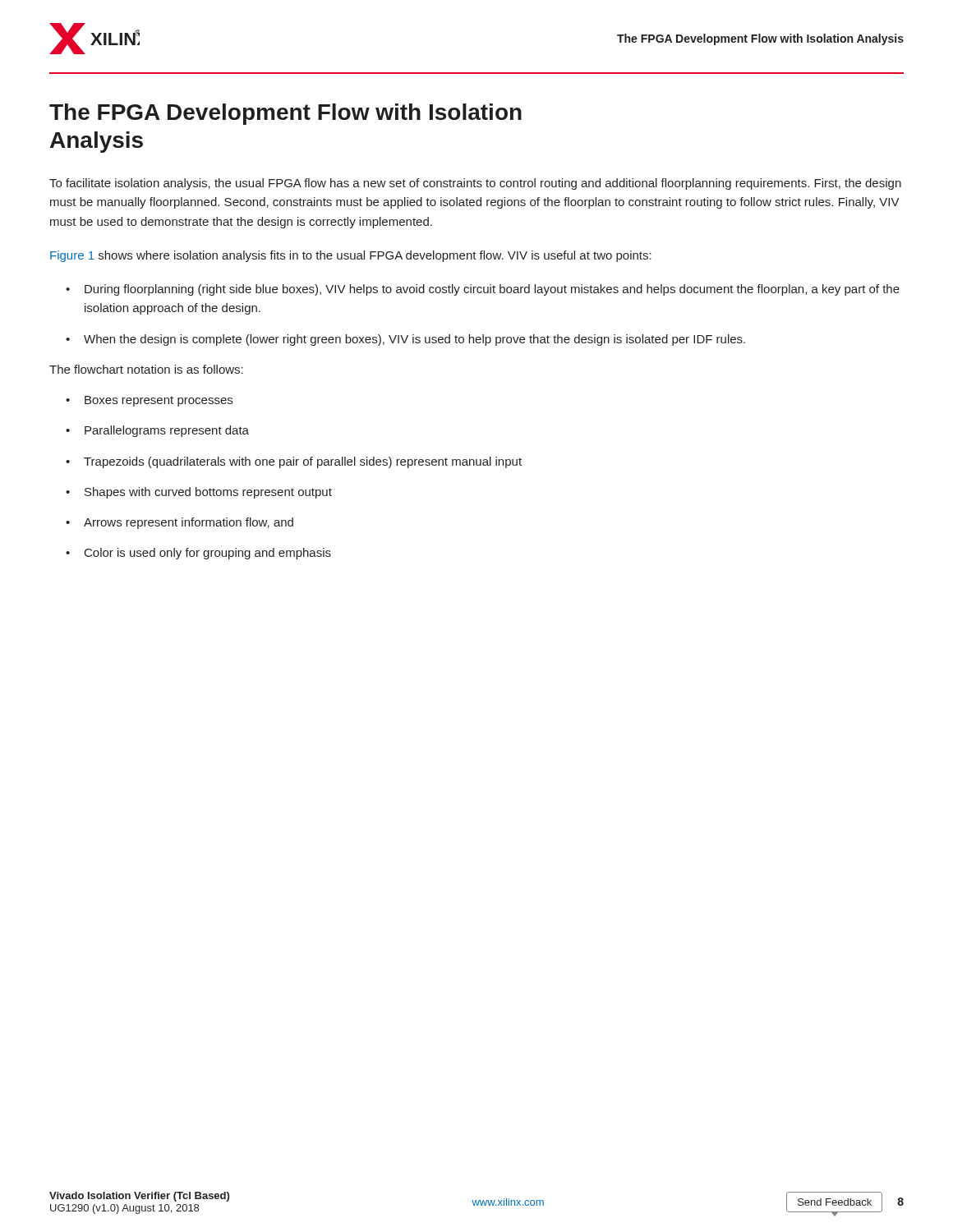Select the passage starting "• Trapezoids (quadrilaterals"
Viewport: 953px width, 1232px height.
coord(485,461)
